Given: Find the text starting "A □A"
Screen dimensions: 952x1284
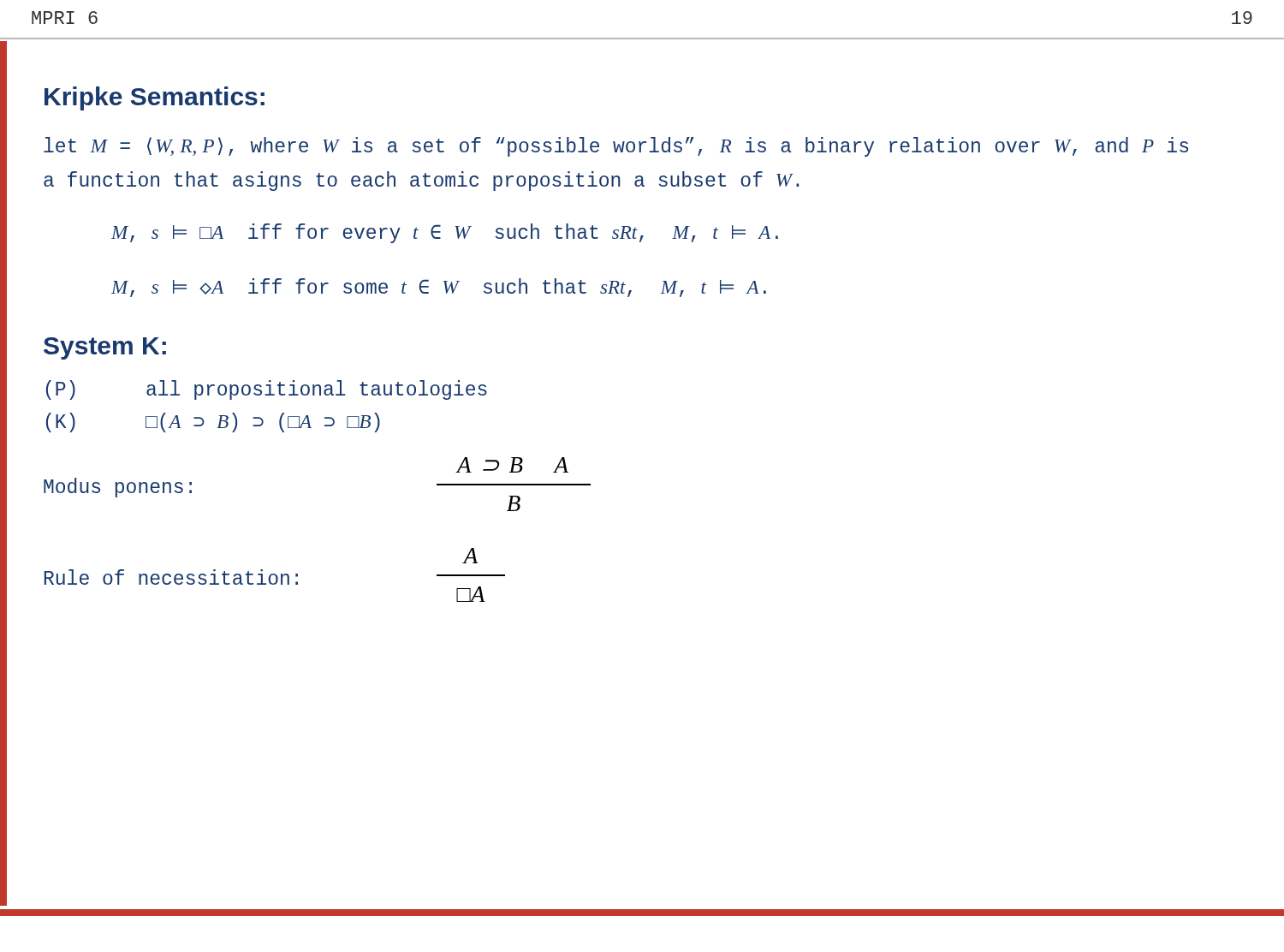Looking at the screenshot, I should pyautogui.click(x=471, y=576).
